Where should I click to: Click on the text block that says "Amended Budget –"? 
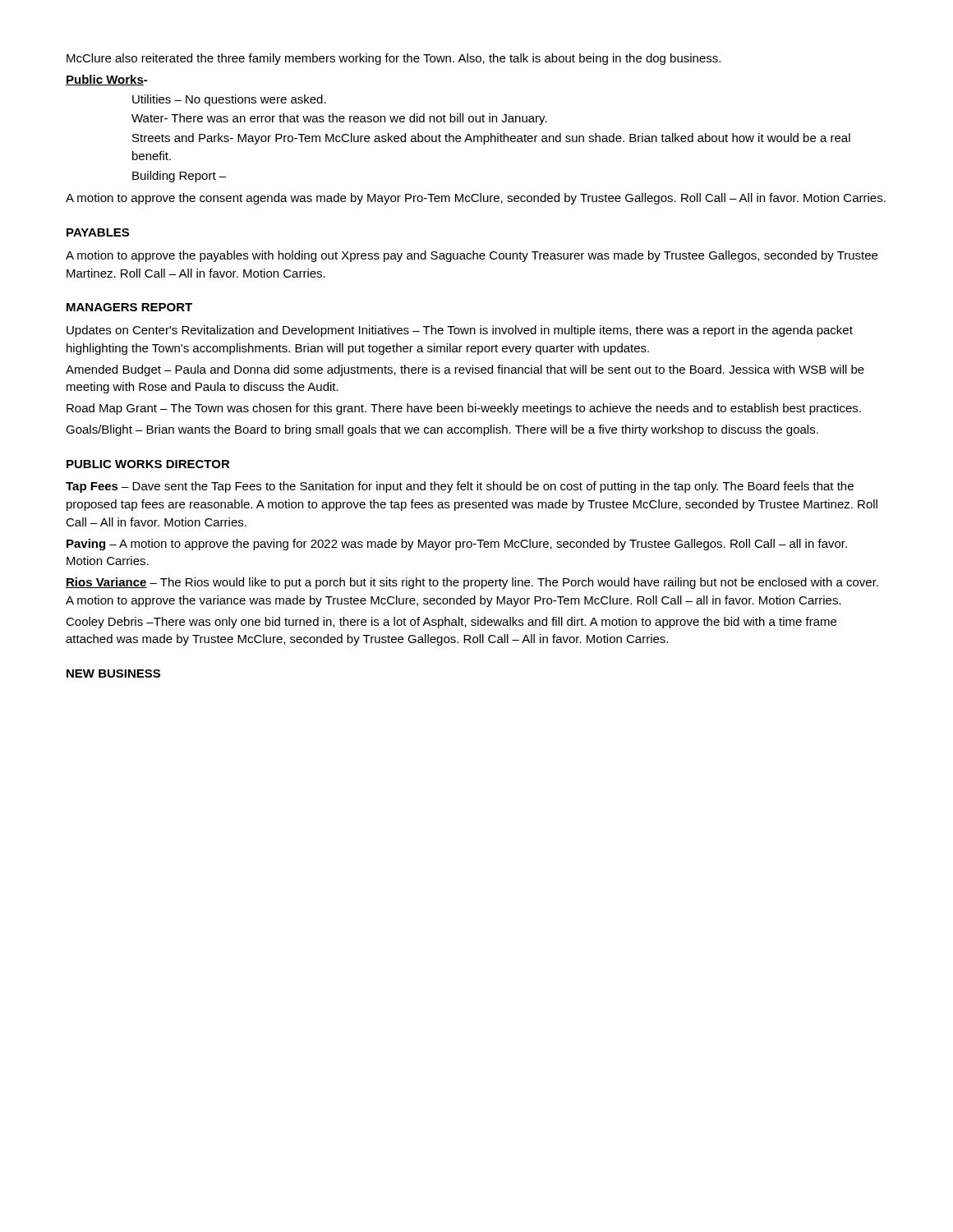pos(465,378)
